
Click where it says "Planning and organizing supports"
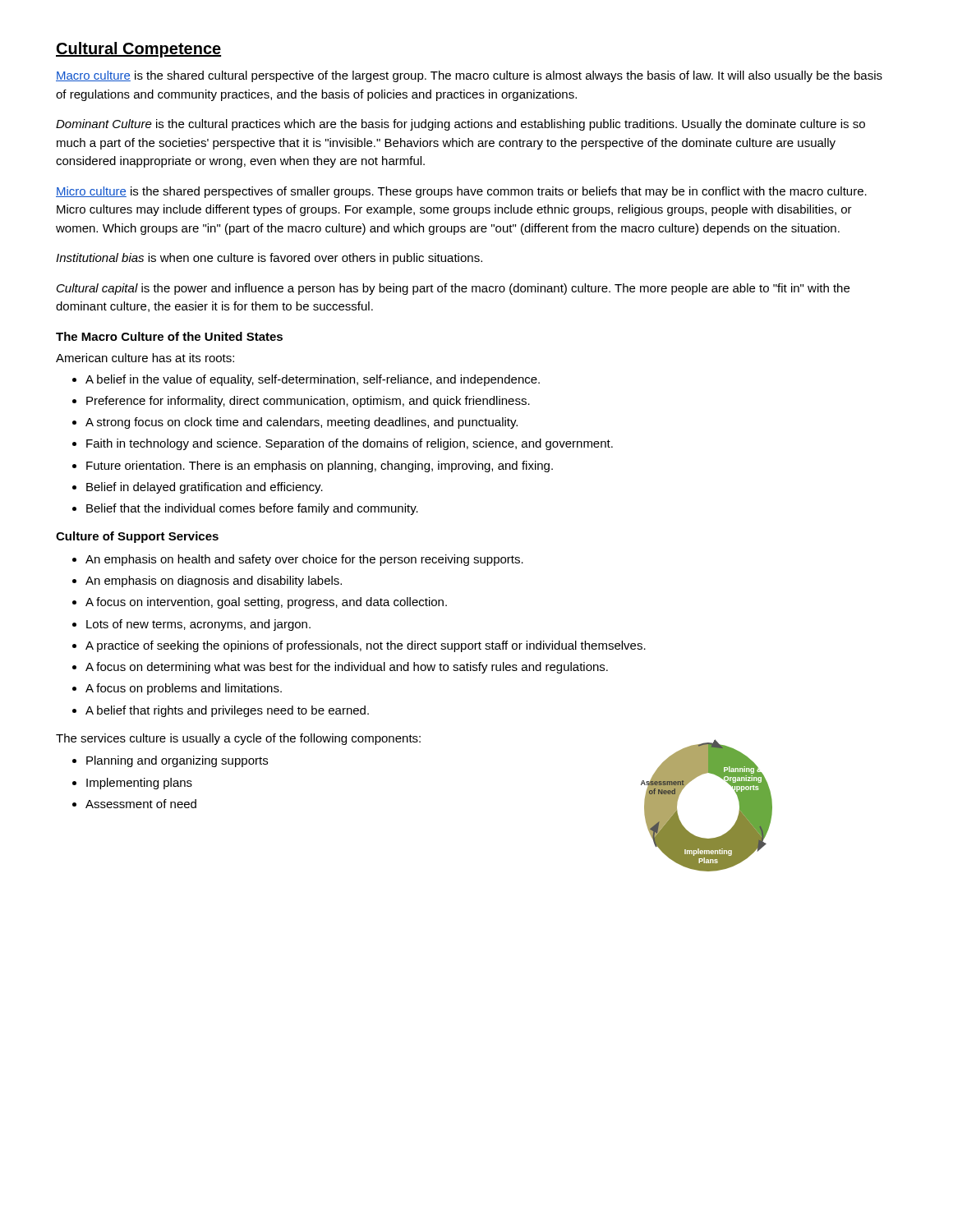tap(177, 760)
